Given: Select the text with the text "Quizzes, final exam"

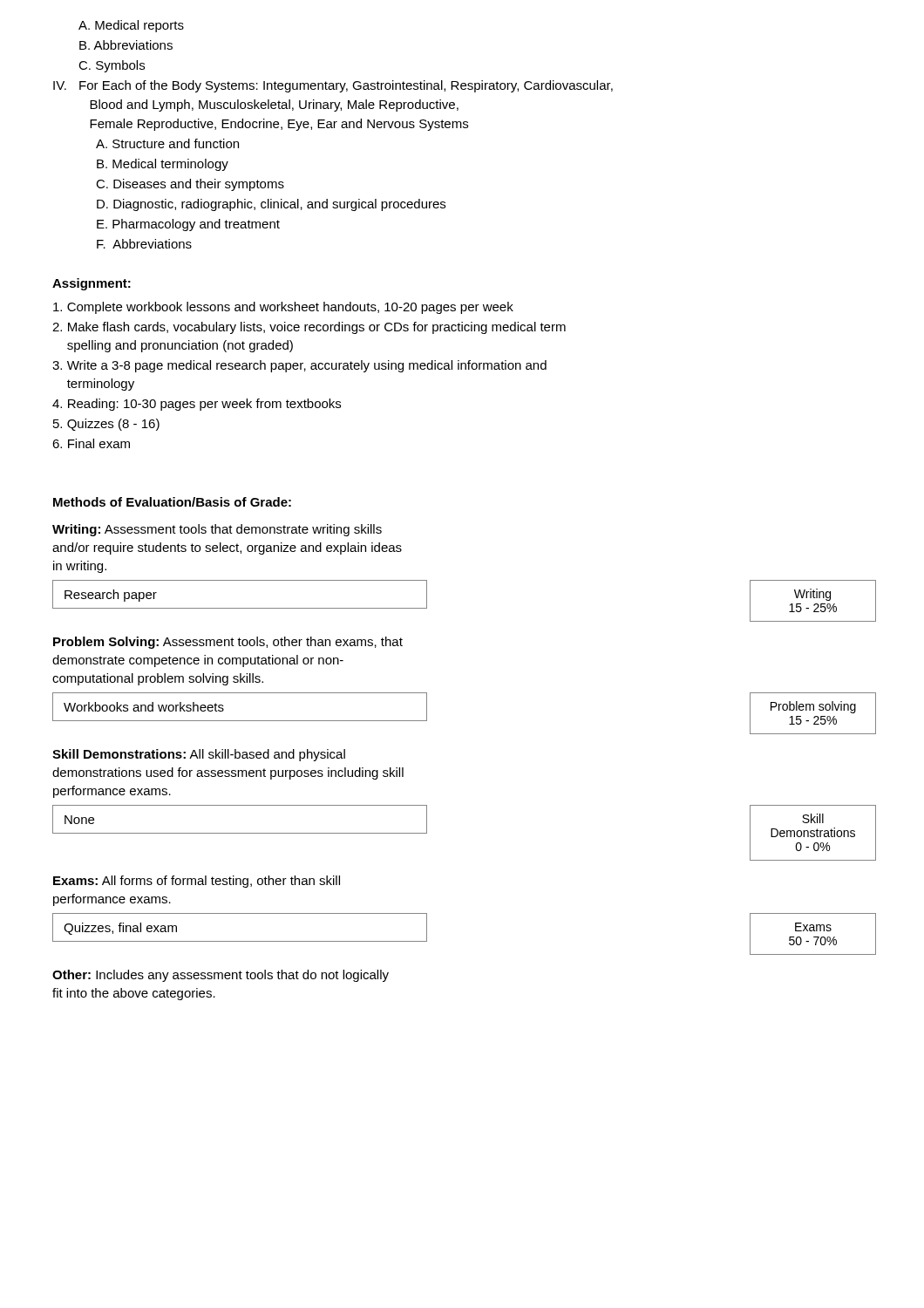Looking at the screenshot, I should [x=121, y=928].
